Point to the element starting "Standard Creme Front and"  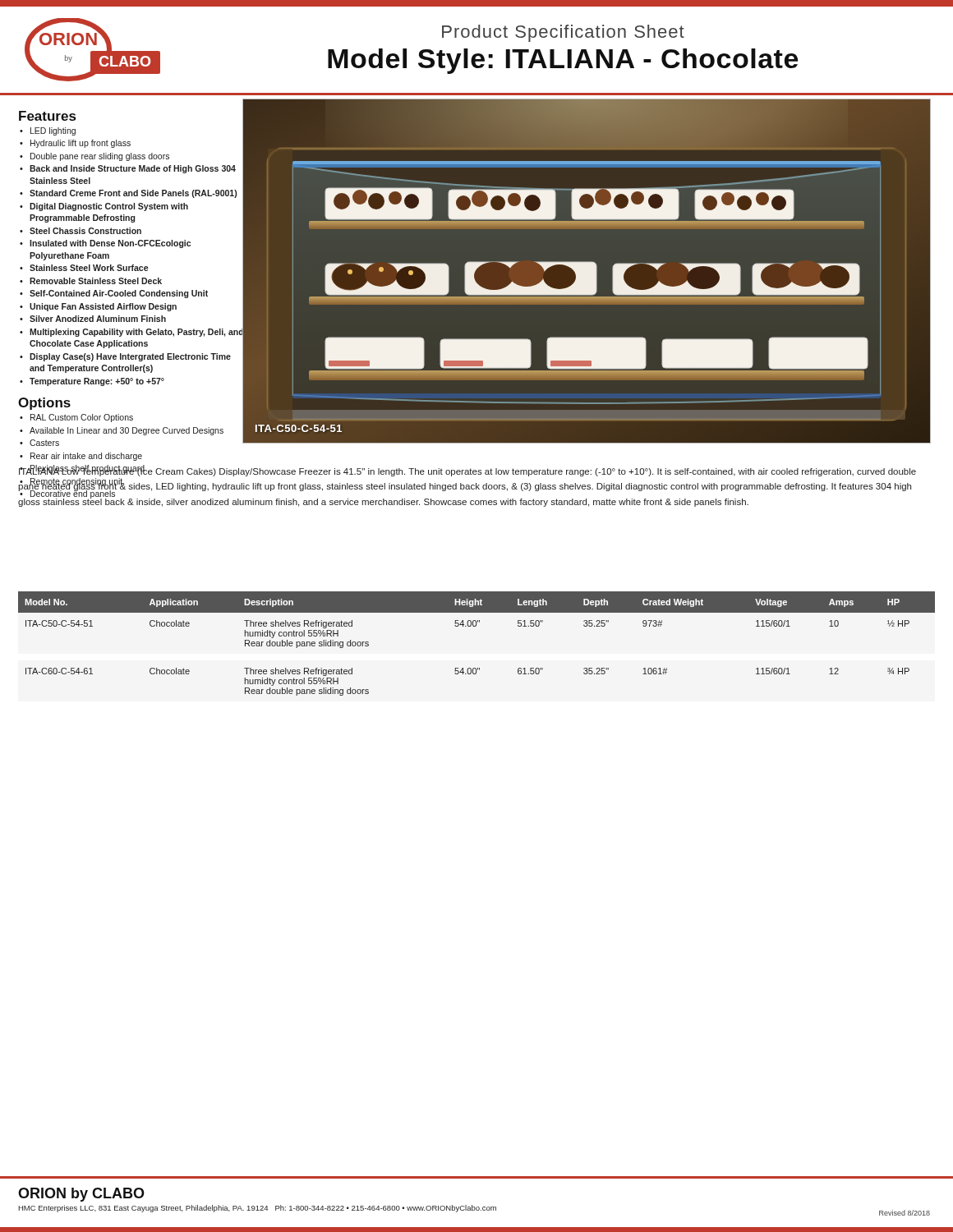(x=133, y=194)
